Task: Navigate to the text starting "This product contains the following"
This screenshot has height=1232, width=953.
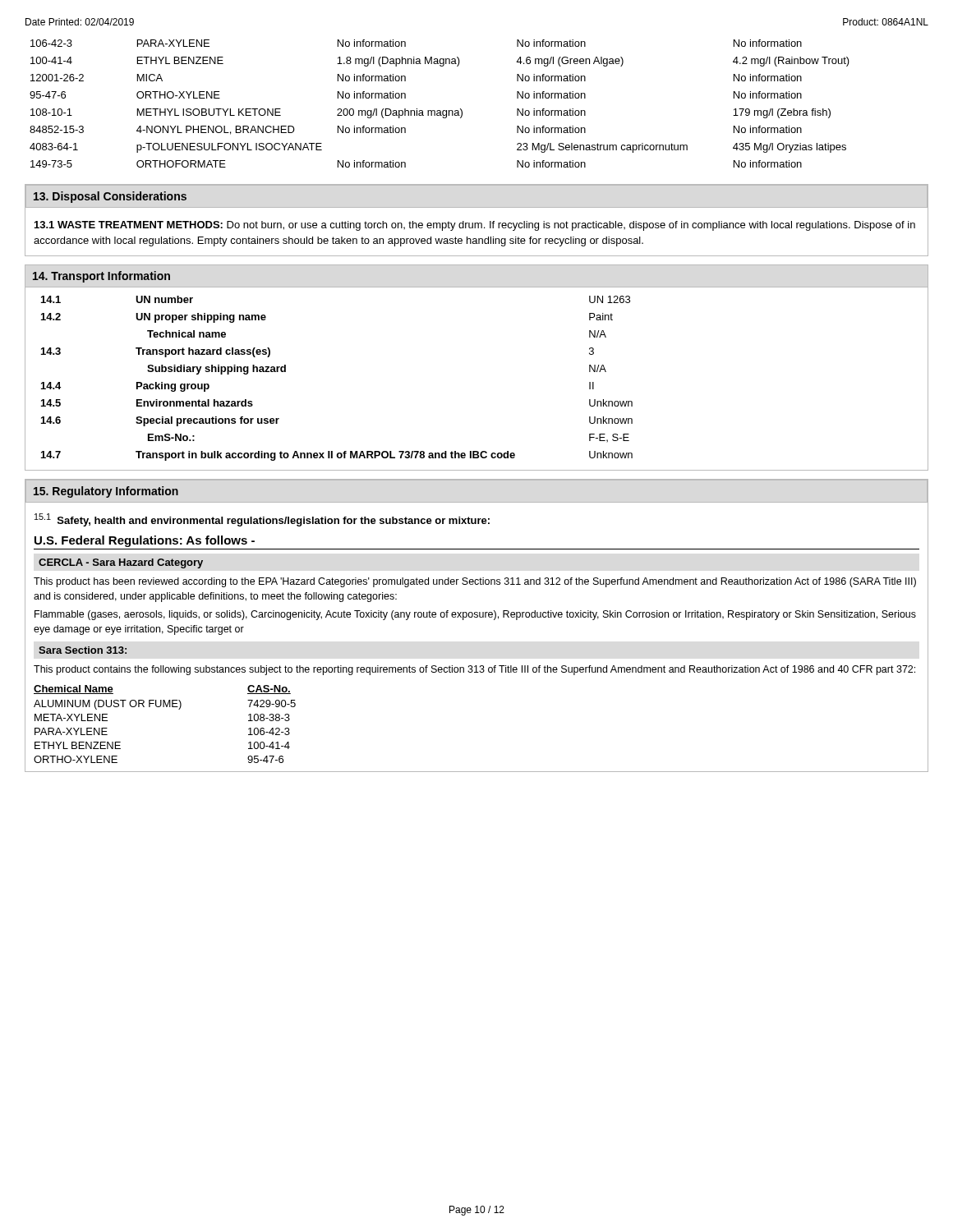Action: [x=475, y=670]
